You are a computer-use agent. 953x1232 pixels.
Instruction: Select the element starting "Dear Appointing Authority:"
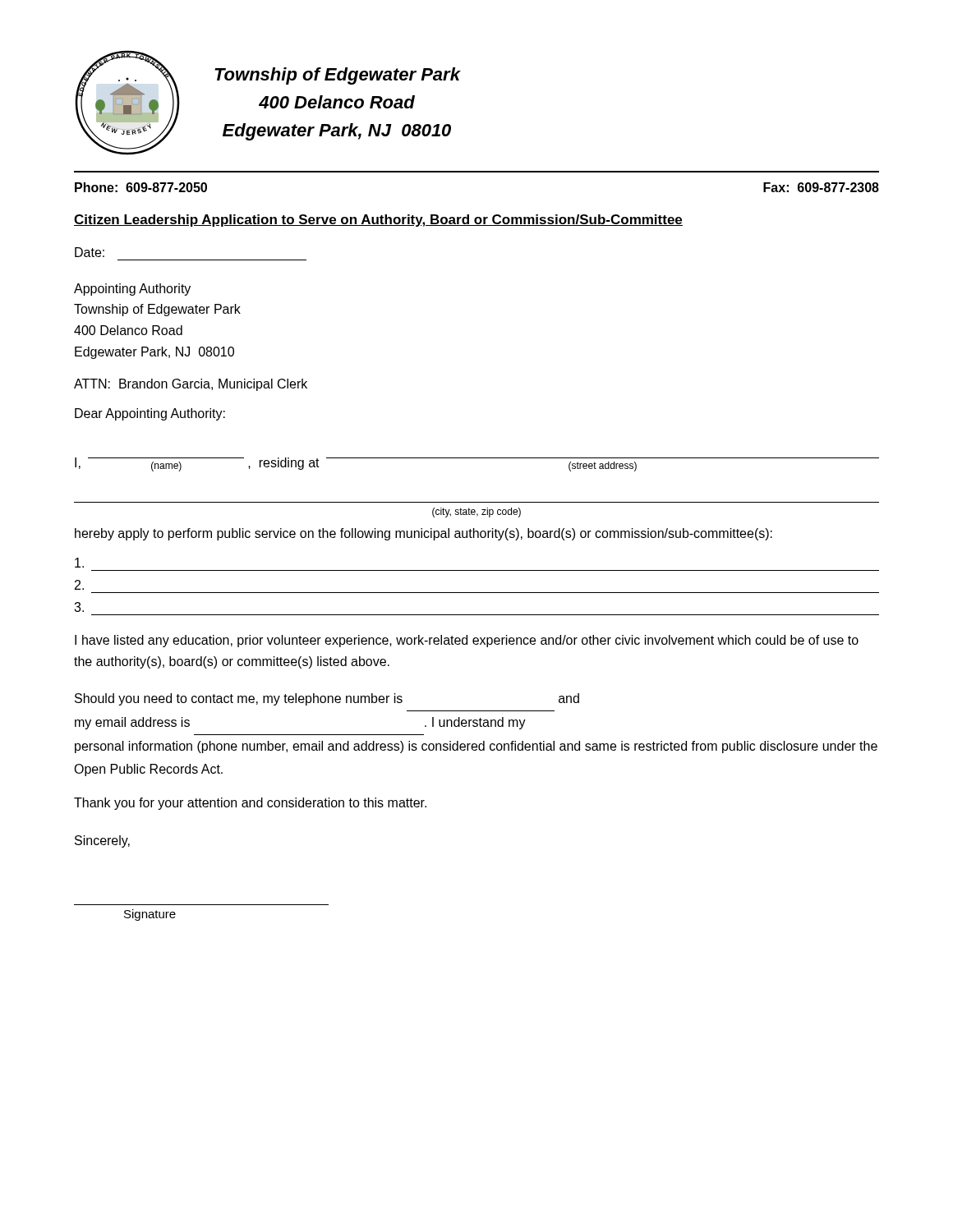click(150, 414)
